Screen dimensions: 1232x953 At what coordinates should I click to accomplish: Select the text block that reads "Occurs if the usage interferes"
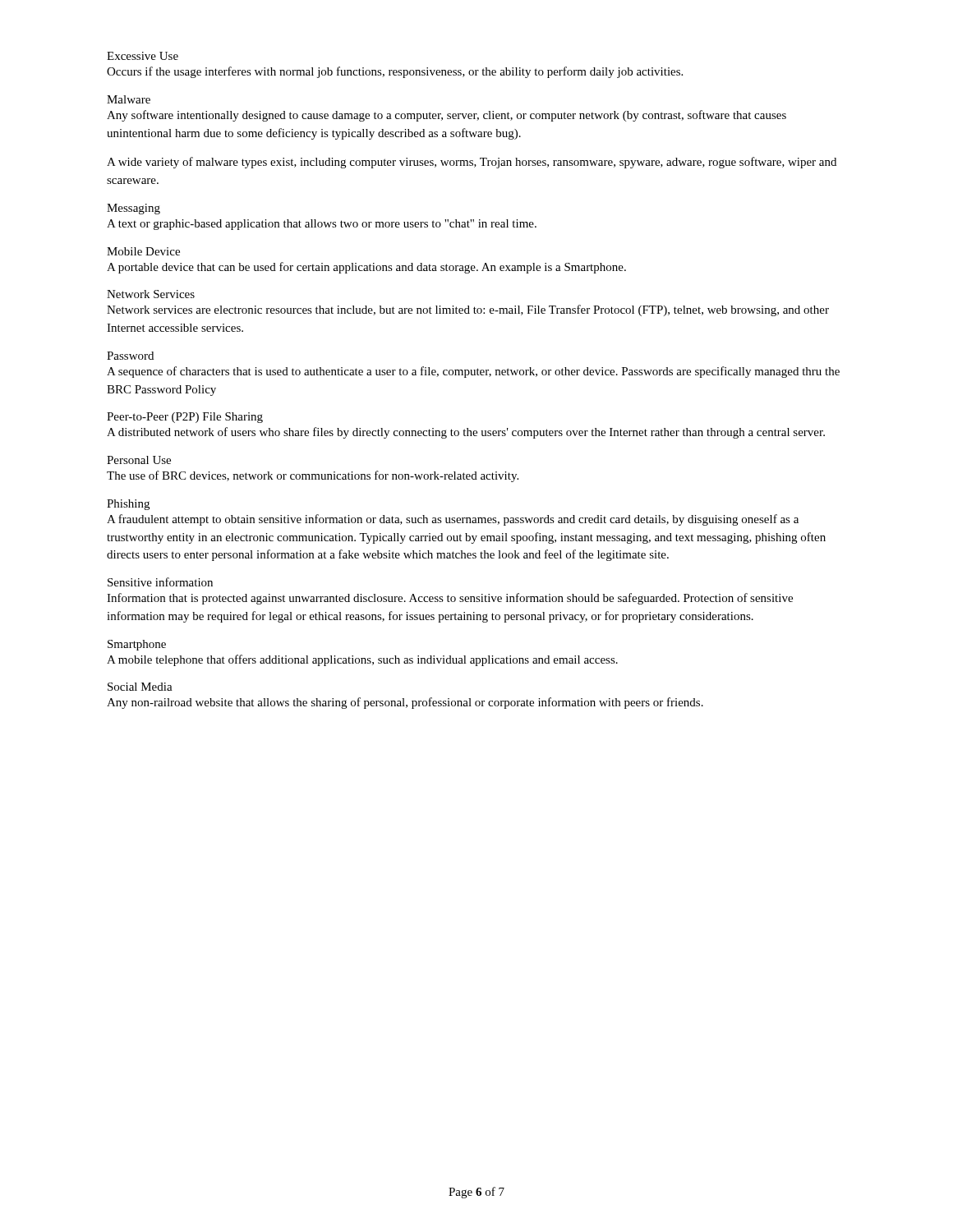[x=395, y=71]
